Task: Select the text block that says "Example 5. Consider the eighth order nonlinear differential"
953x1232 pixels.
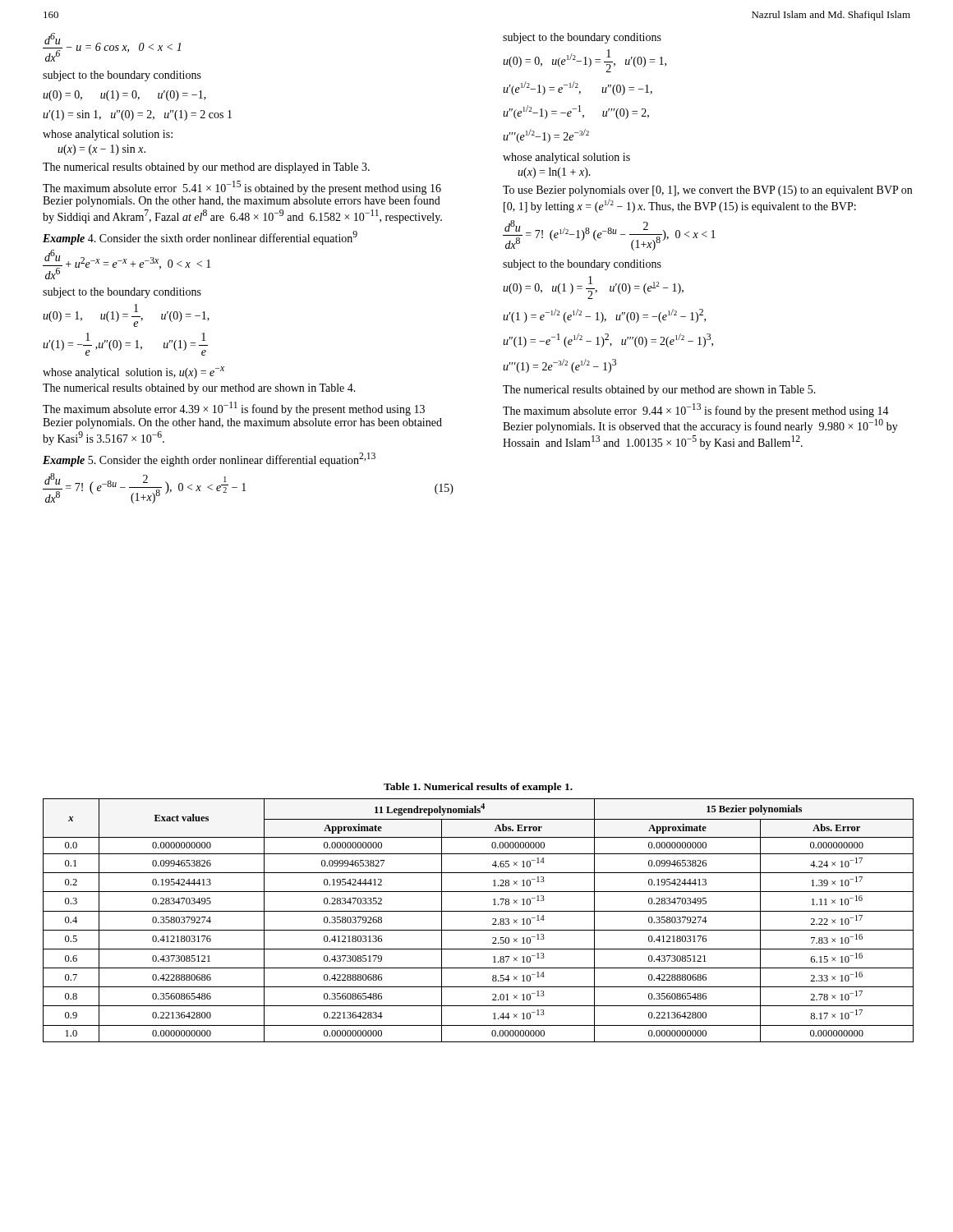Action: (x=209, y=458)
